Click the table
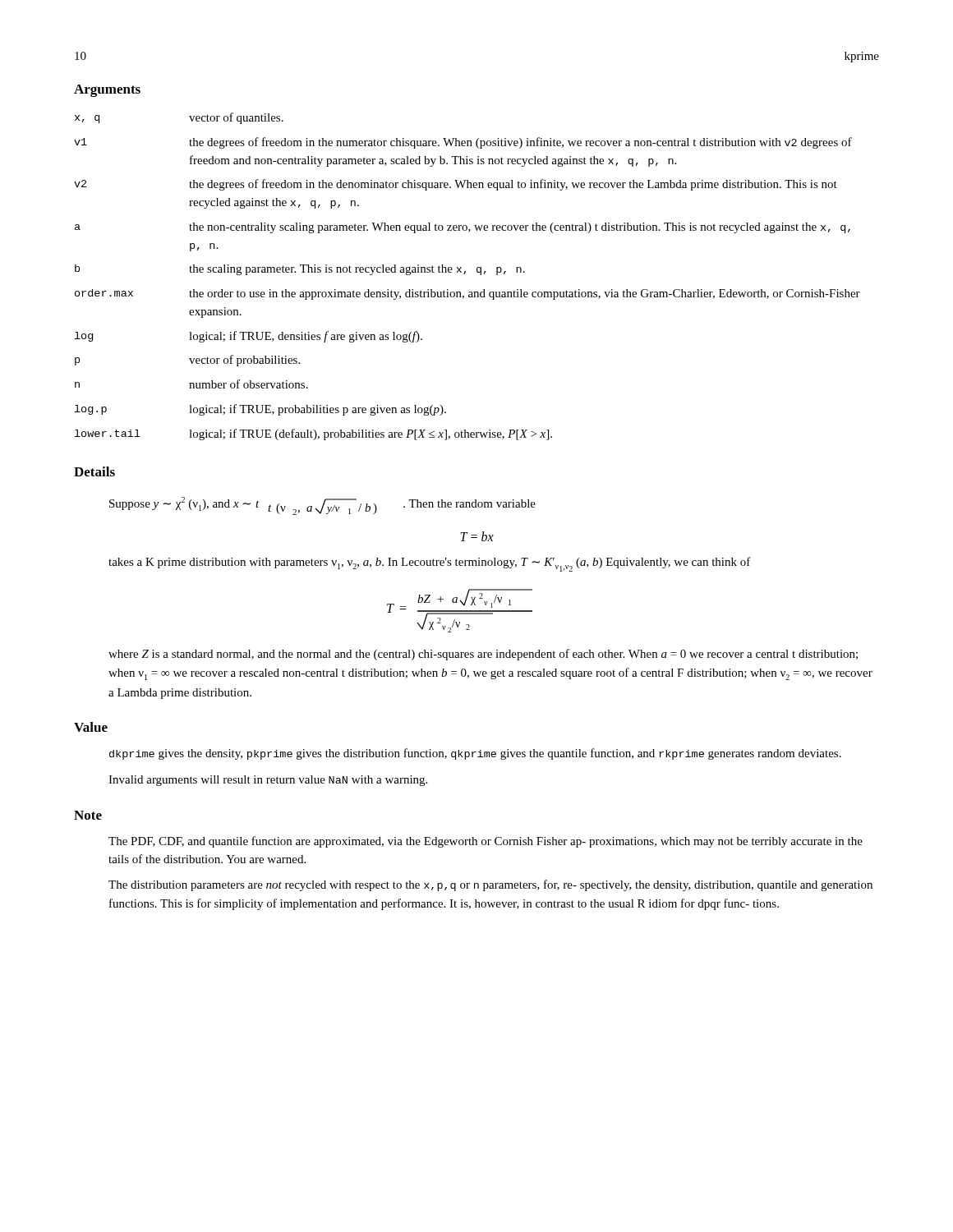953x1232 pixels. coord(476,276)
